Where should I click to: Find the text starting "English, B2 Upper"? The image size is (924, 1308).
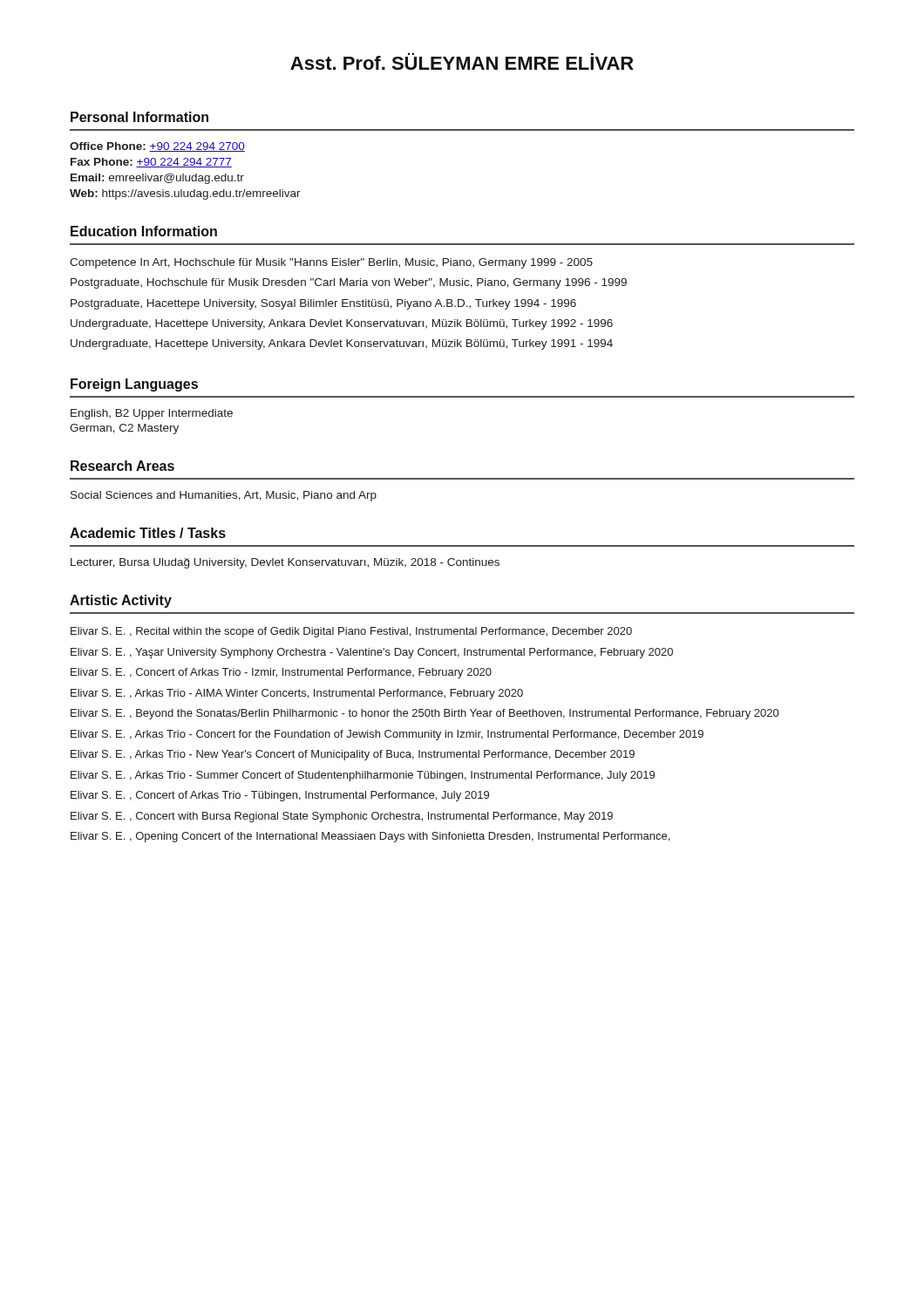click(x=152, y=414)
